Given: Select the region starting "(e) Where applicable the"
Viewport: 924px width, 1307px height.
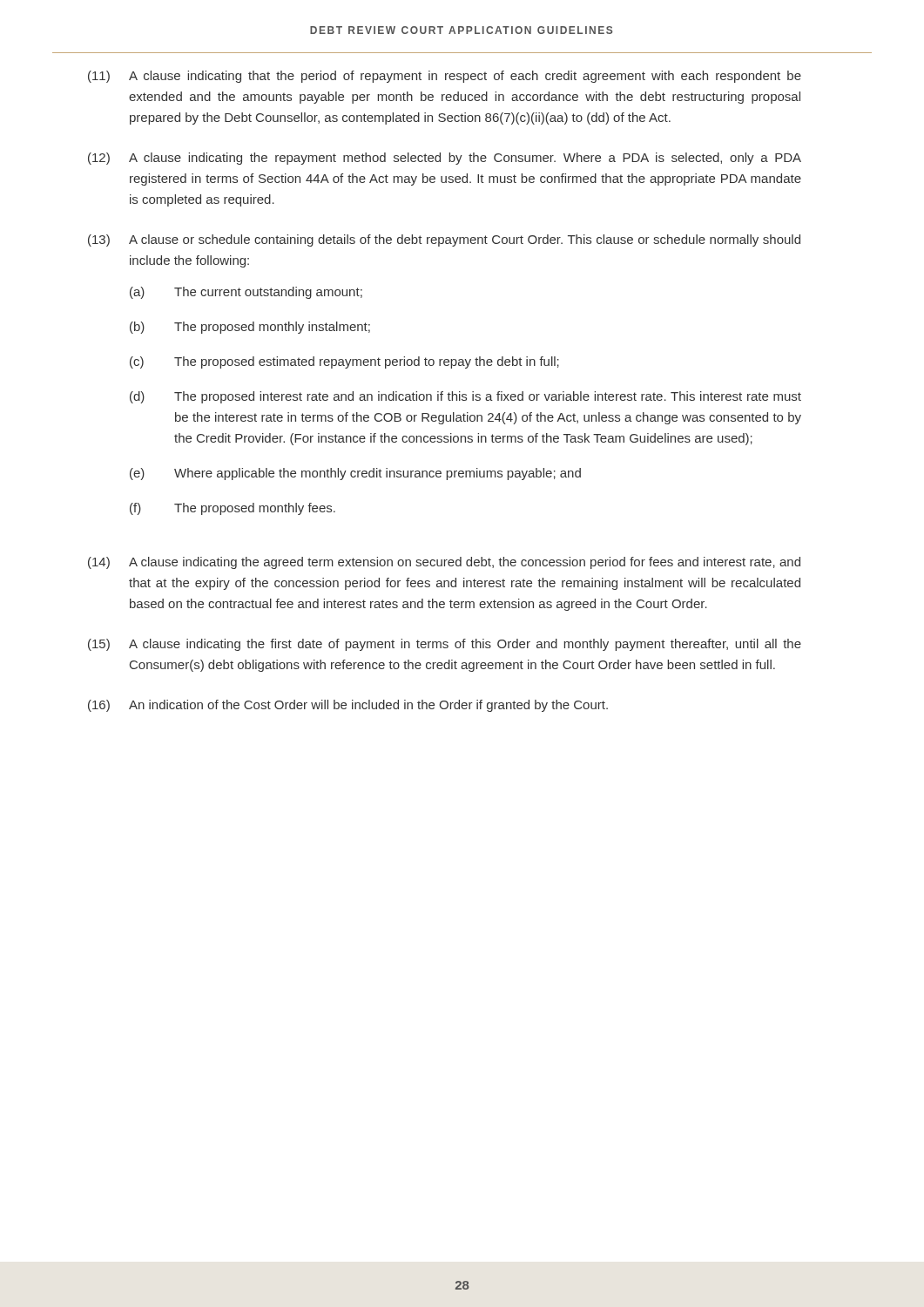Looking at the screenshot, I should [465, 473].
